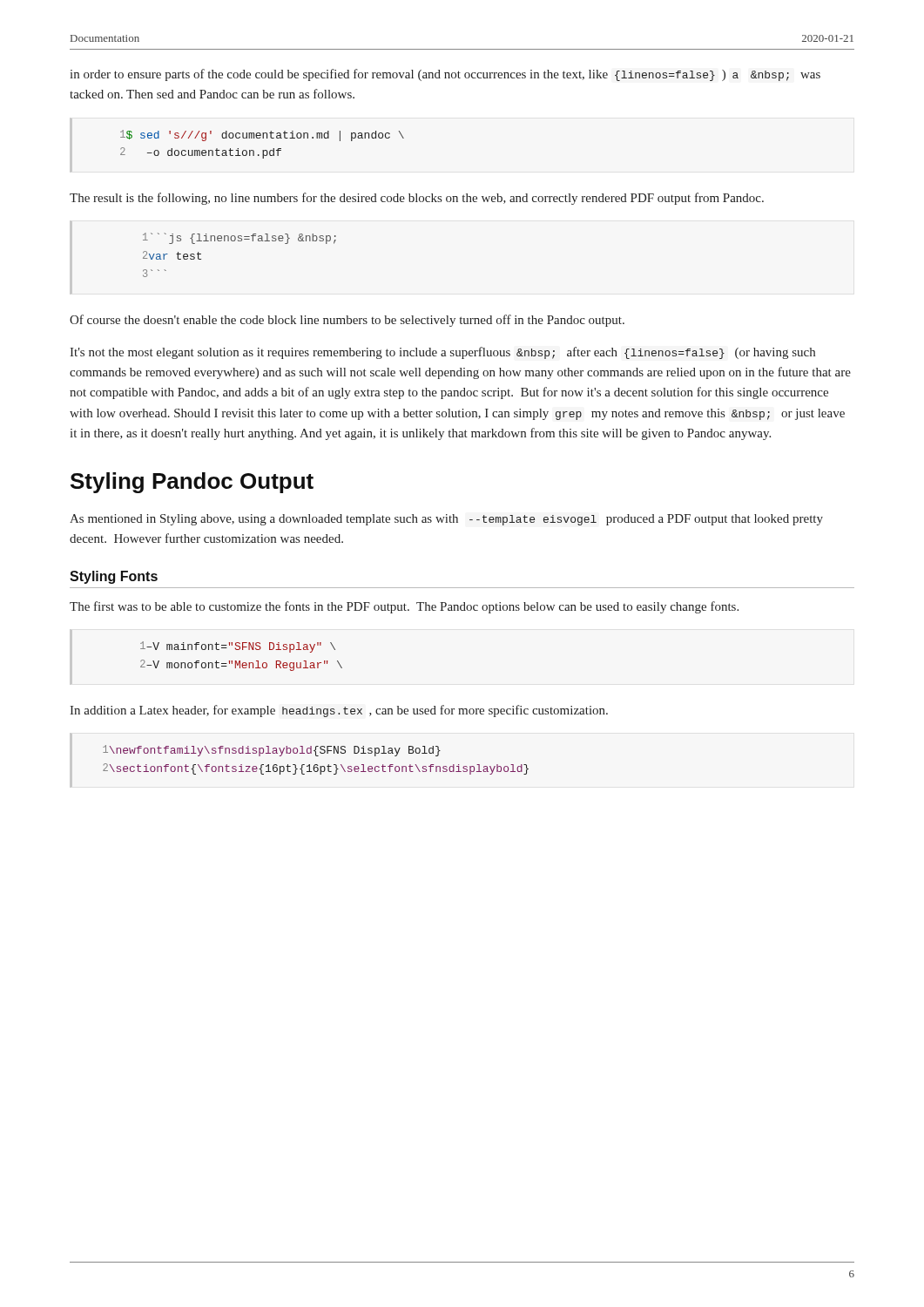The width and height of the screenshot is (924, 1307).
Task: Navigate to the text starting "1\newfontfamily\sfnsdisplaybold{SFNS Display Bold}"
Action: click(456, 760)
